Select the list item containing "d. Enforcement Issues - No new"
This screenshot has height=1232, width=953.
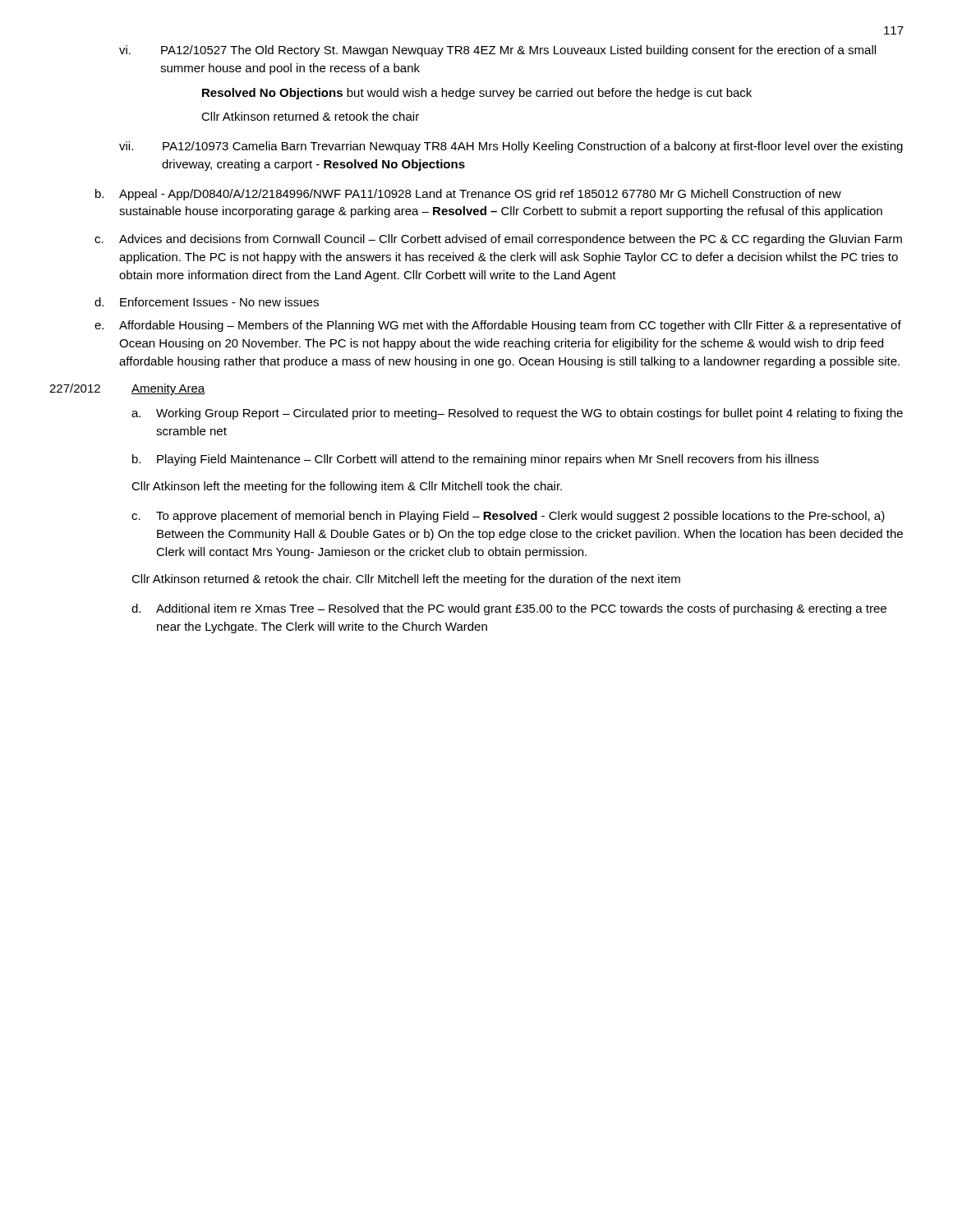(207, 302)
